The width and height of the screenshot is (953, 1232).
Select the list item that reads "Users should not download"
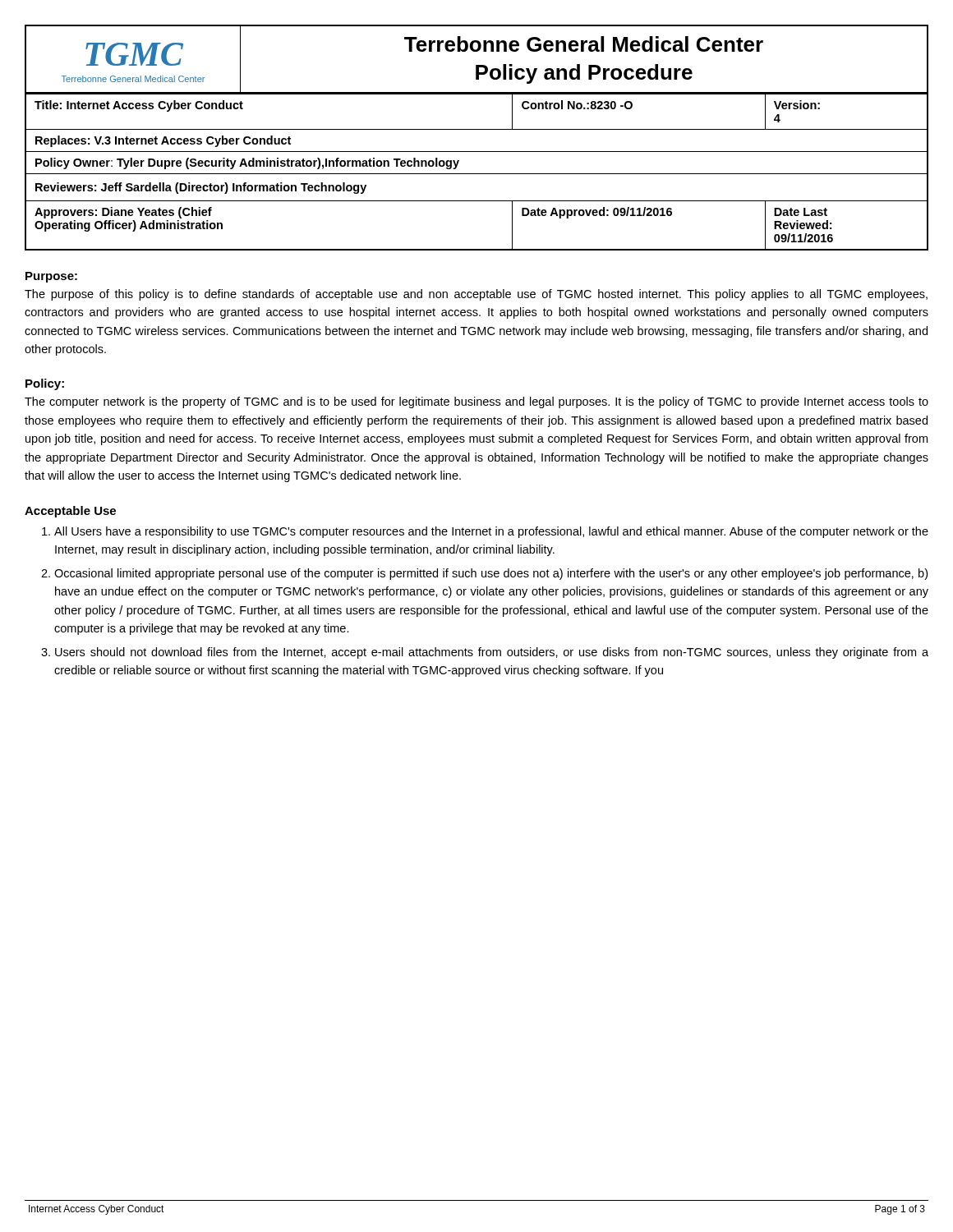pyautogui.click(x=491, y=661)
